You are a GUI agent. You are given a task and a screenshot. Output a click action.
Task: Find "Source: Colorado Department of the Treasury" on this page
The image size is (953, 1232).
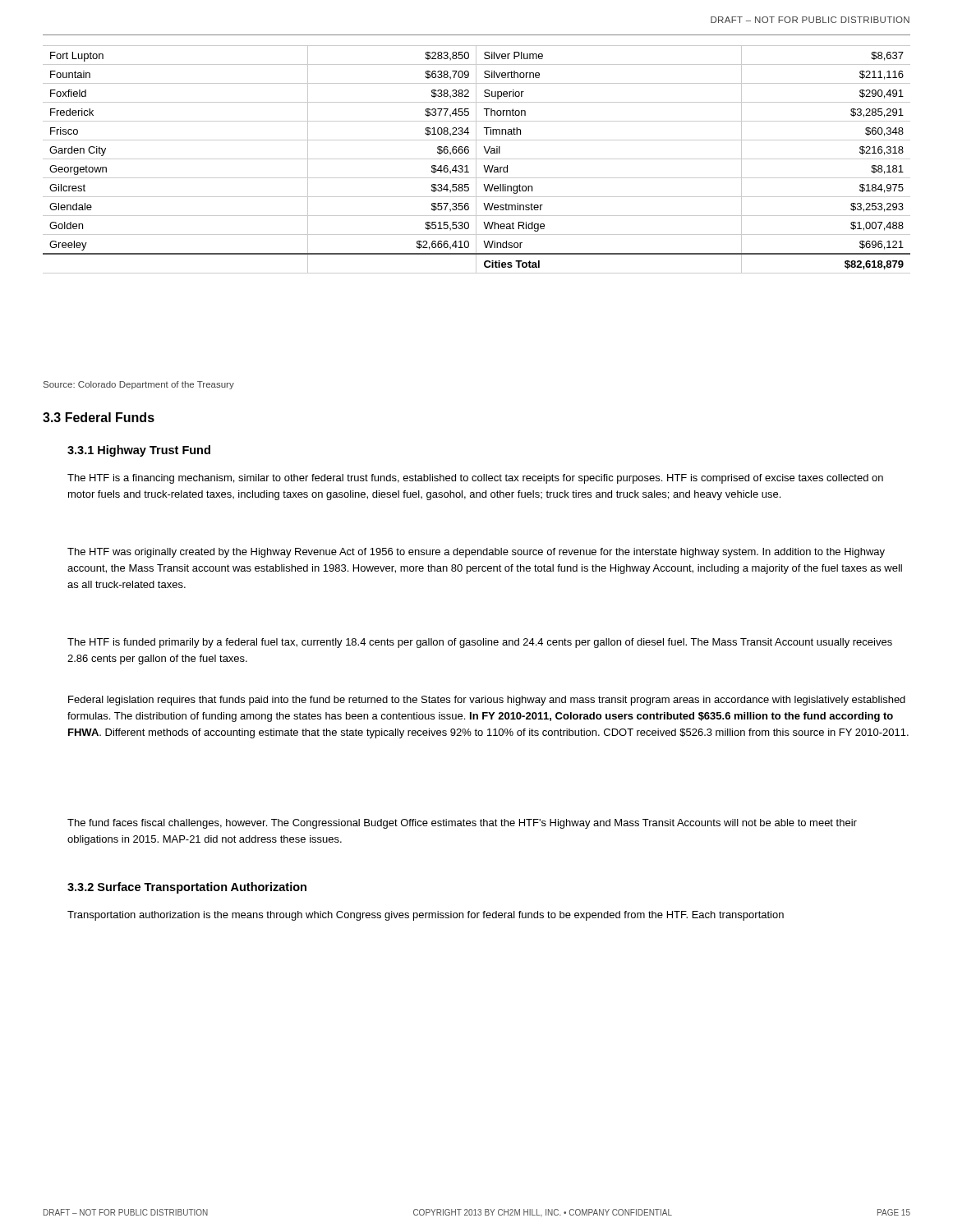coord(138,384)
